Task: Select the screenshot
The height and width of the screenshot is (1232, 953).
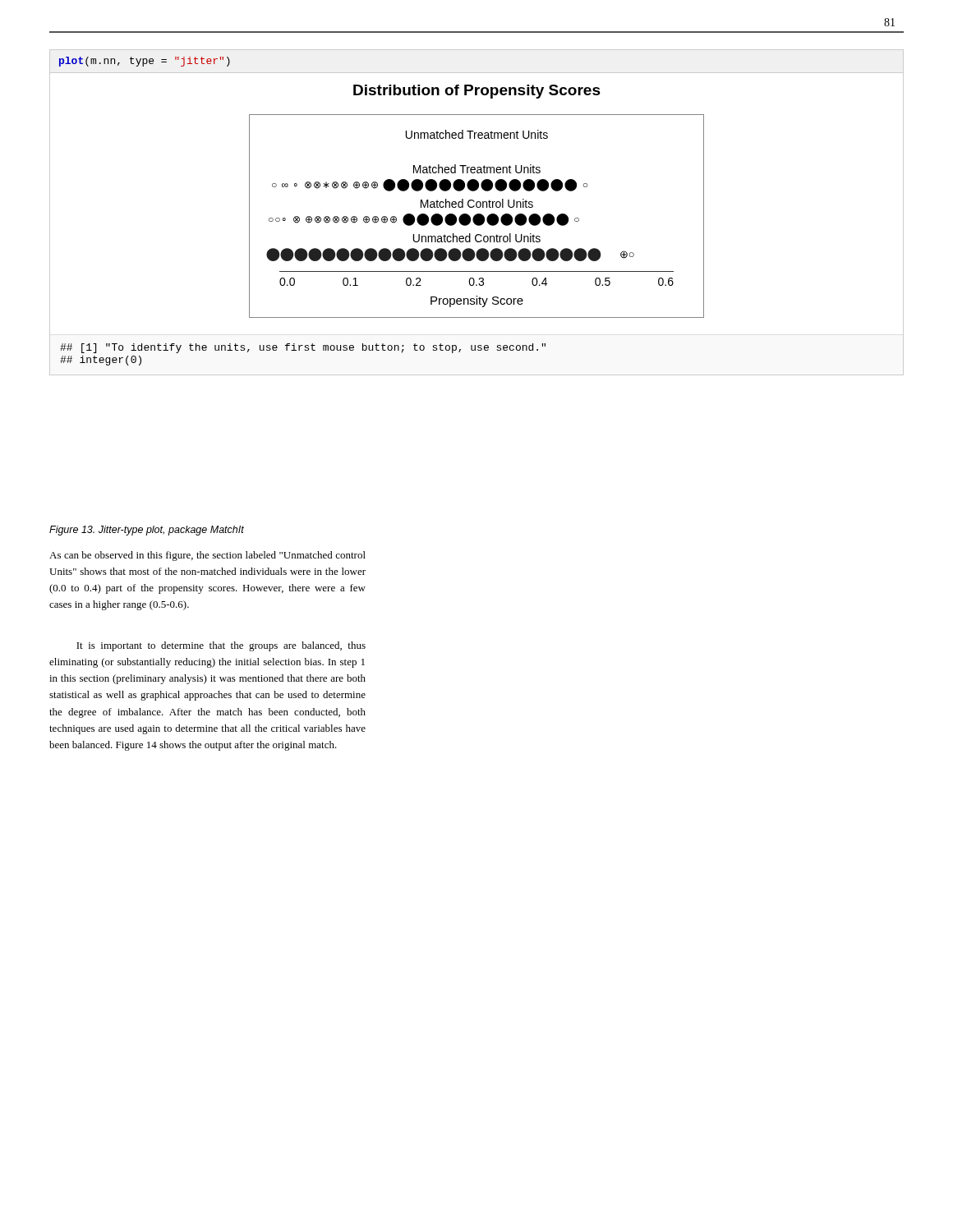Action: click(476, 212)
